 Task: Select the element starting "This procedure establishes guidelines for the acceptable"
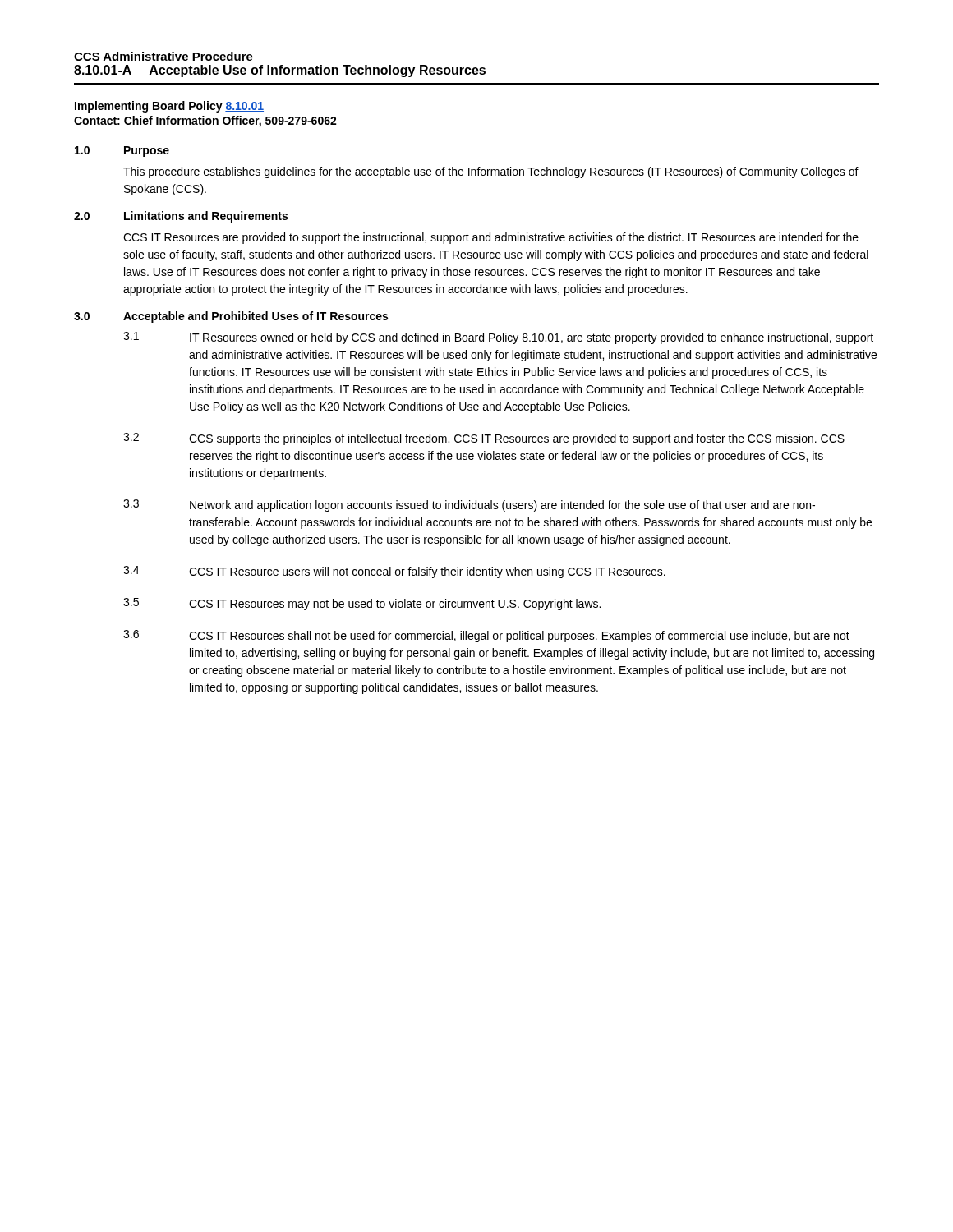pos(491,180)
